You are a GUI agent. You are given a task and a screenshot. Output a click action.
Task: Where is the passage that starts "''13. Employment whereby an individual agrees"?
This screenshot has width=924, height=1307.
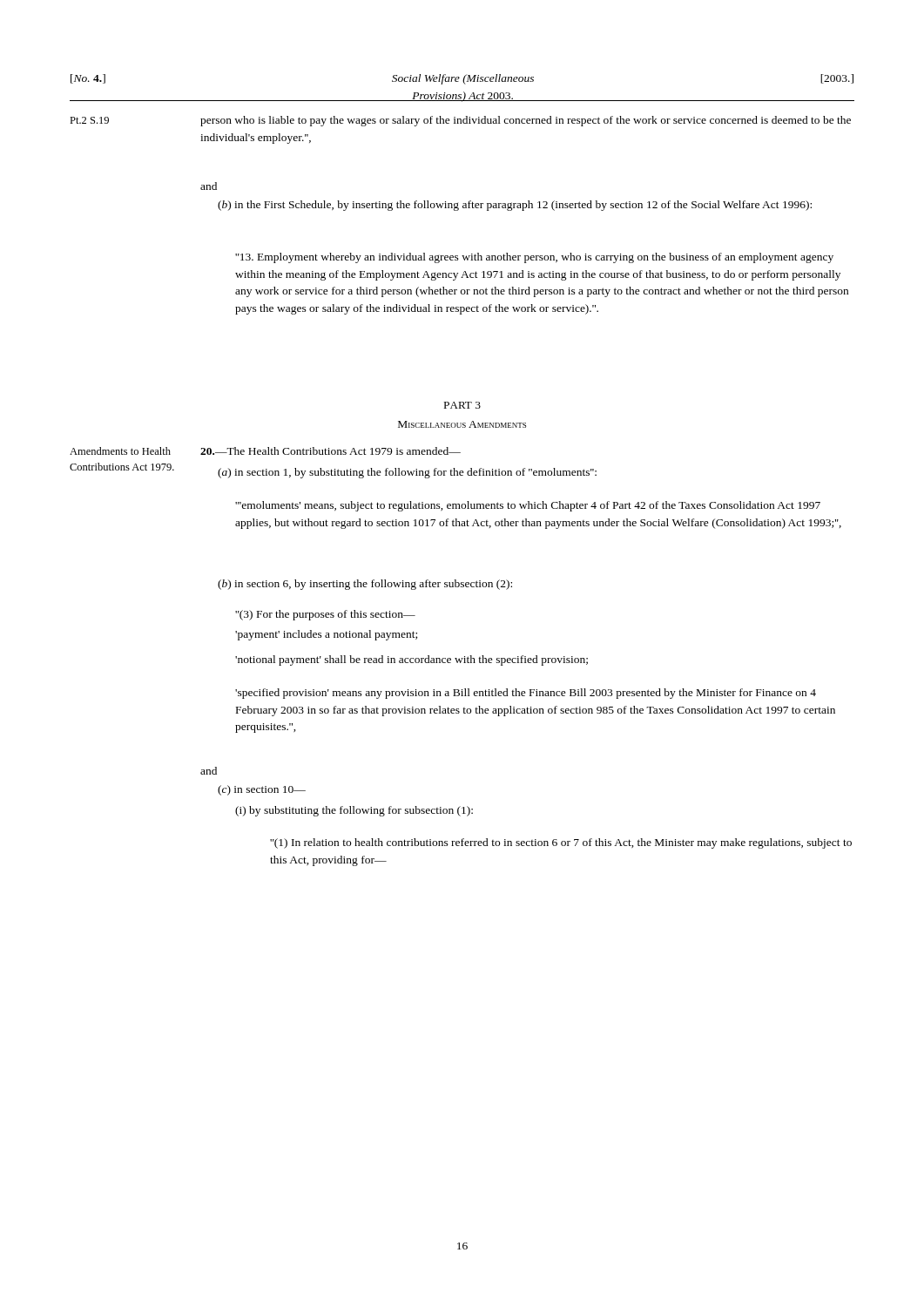click(x=545, y=282)
